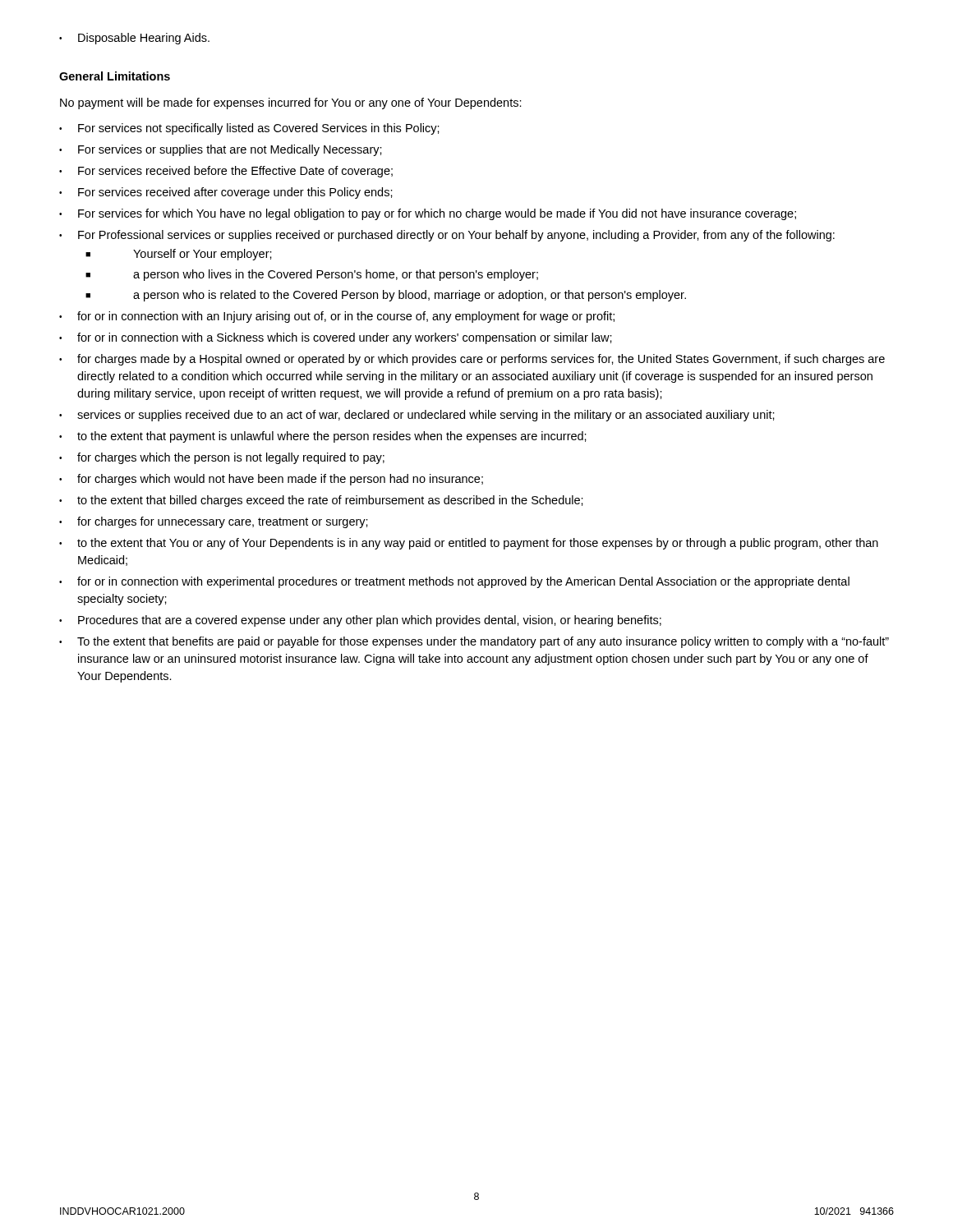
Task: Navigate to the passage starting "• for or in connection with an"
Action: tap(476, 317)
